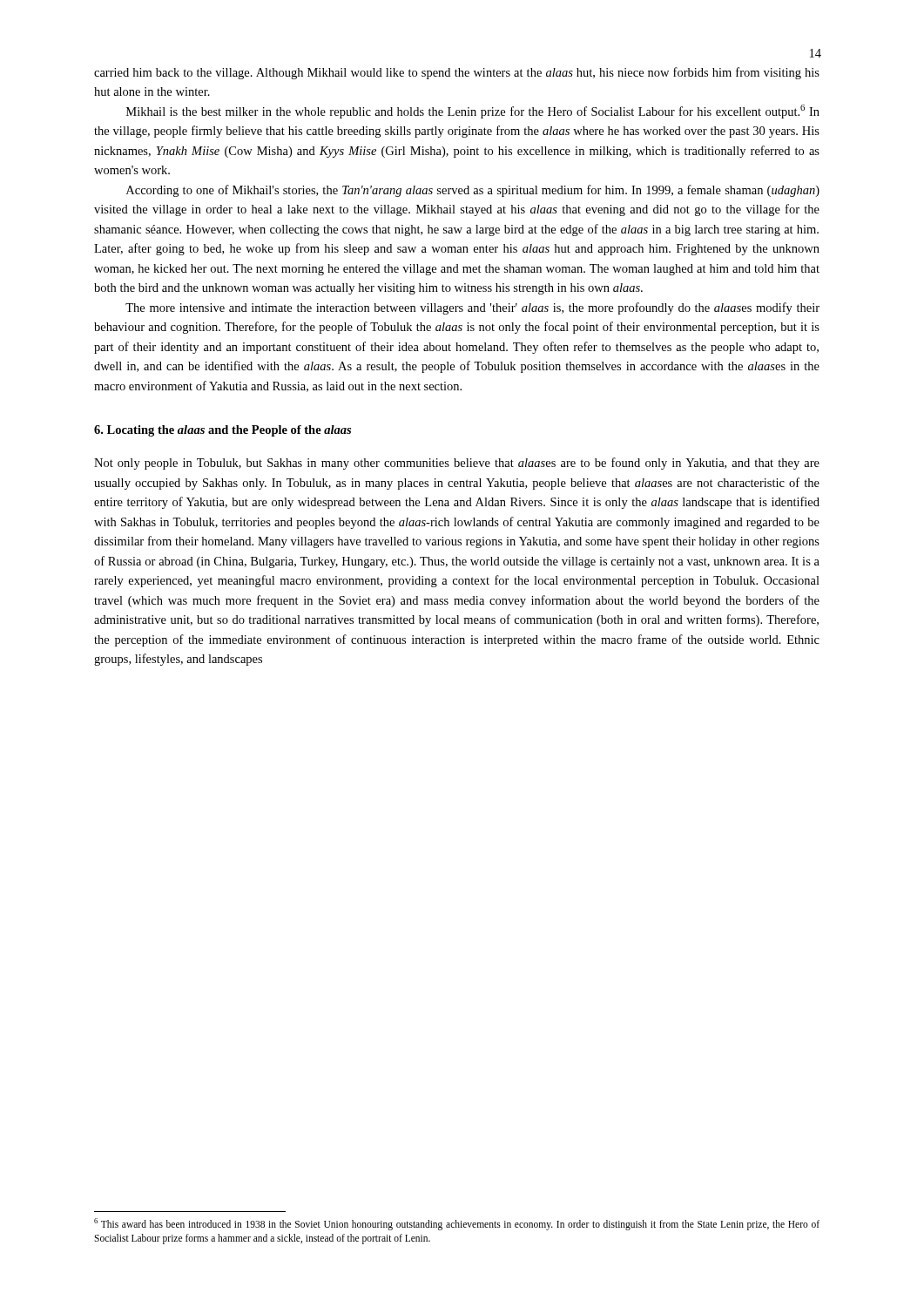Viewport: 924px width, 1307px height.
Task: Point to the text starting "Not only people in Tobuluk, but Sakhas"
Action: [457, 561]
